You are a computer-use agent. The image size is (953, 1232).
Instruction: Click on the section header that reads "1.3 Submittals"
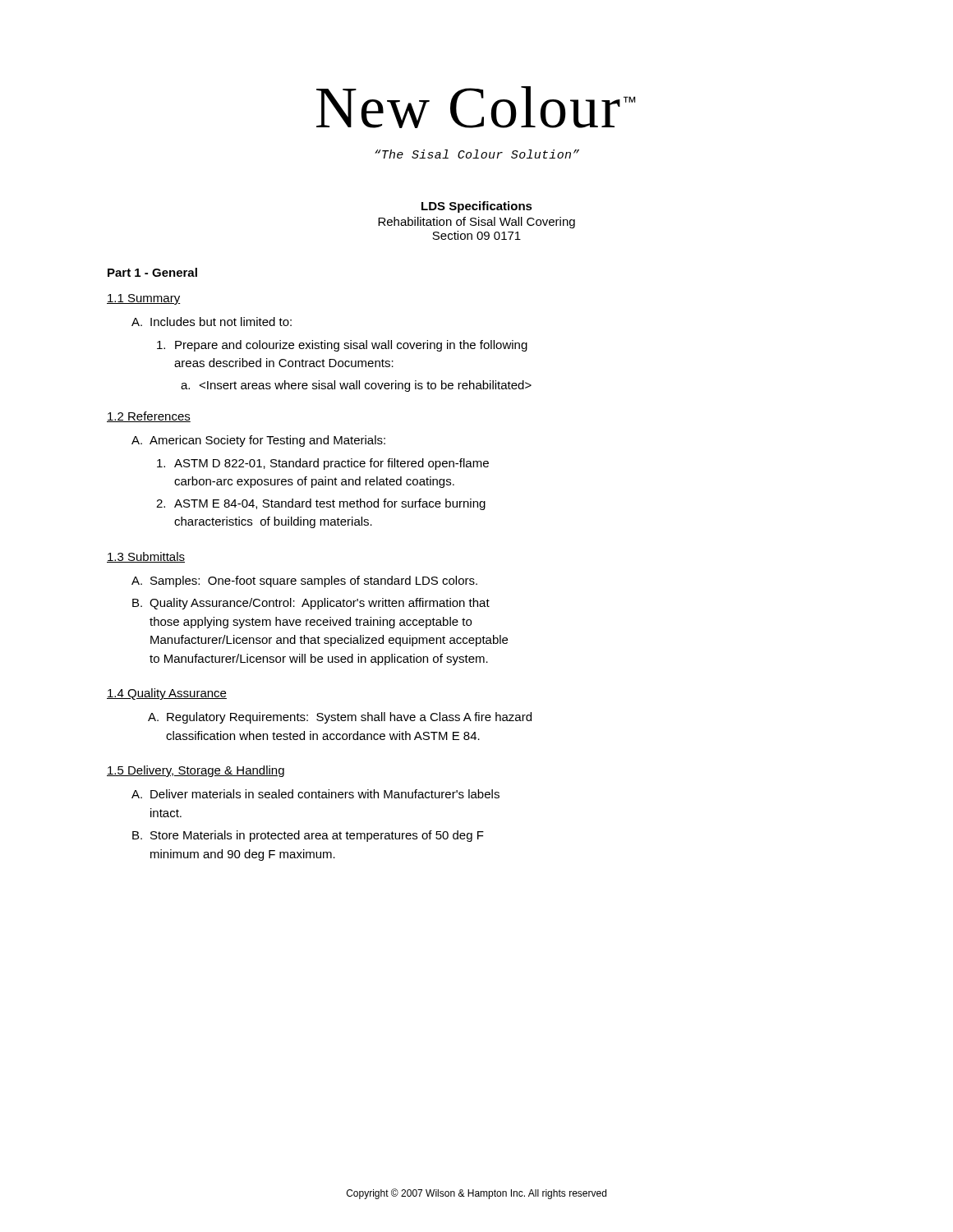pyautogui.click(x=146, y=556)
